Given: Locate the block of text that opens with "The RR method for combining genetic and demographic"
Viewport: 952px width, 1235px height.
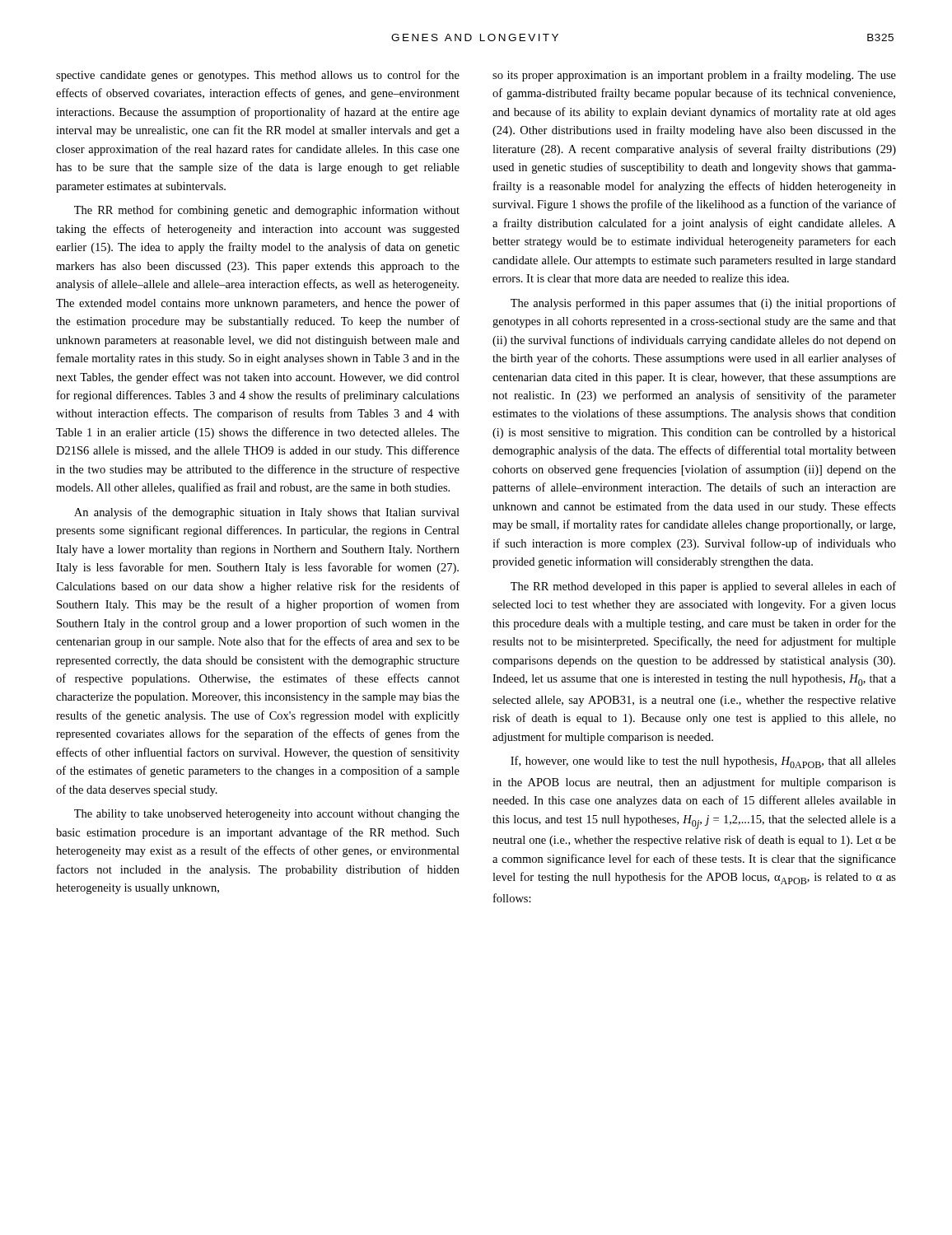Looking at the screenshot, I should click(x=258, y=349).
